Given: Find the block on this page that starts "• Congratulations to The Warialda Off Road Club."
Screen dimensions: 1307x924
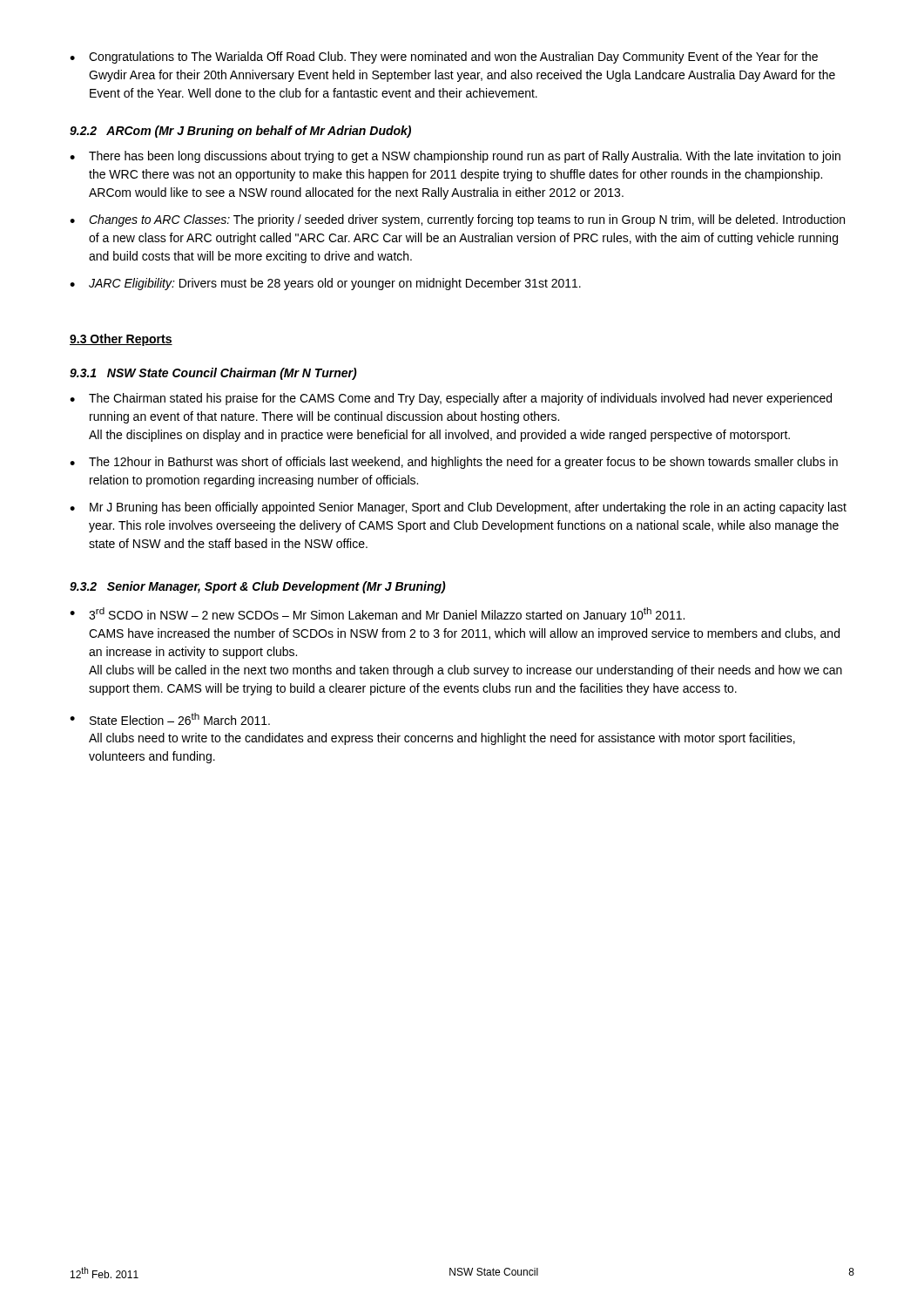Looking at the screenshot, I should tap(462, 75).
